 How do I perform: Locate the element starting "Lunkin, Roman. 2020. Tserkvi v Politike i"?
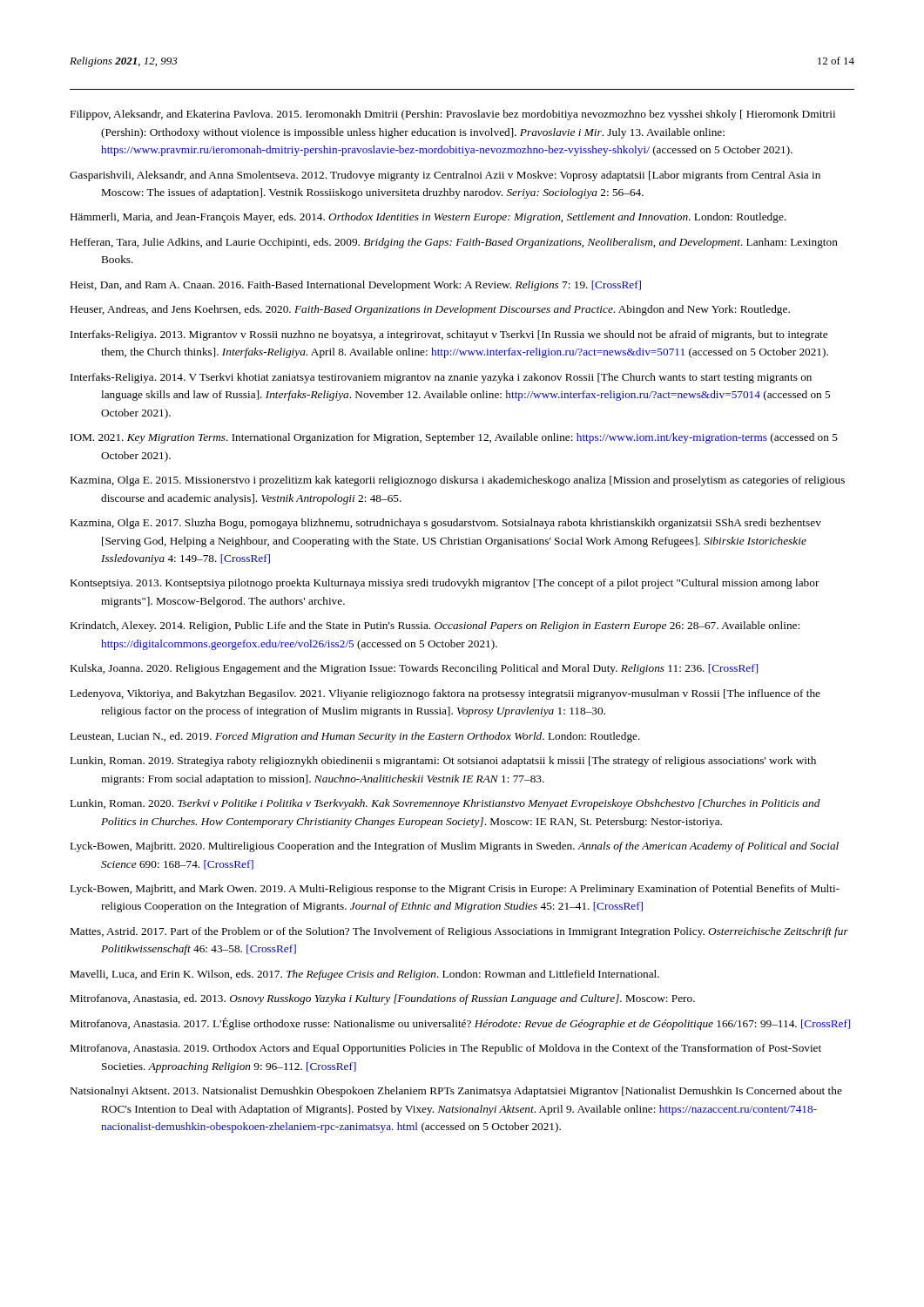point(445,812)
